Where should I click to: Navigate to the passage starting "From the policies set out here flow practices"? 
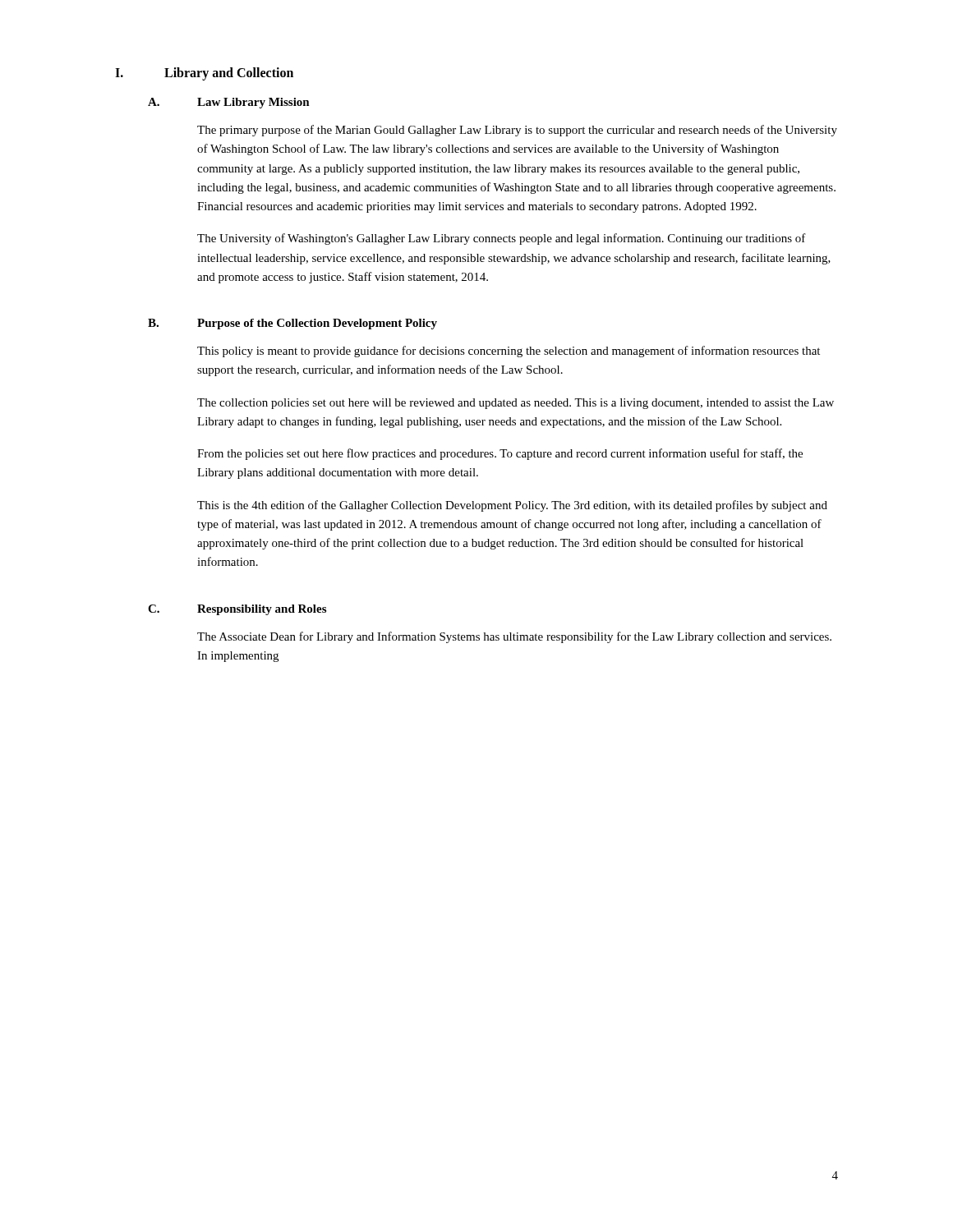500,463
